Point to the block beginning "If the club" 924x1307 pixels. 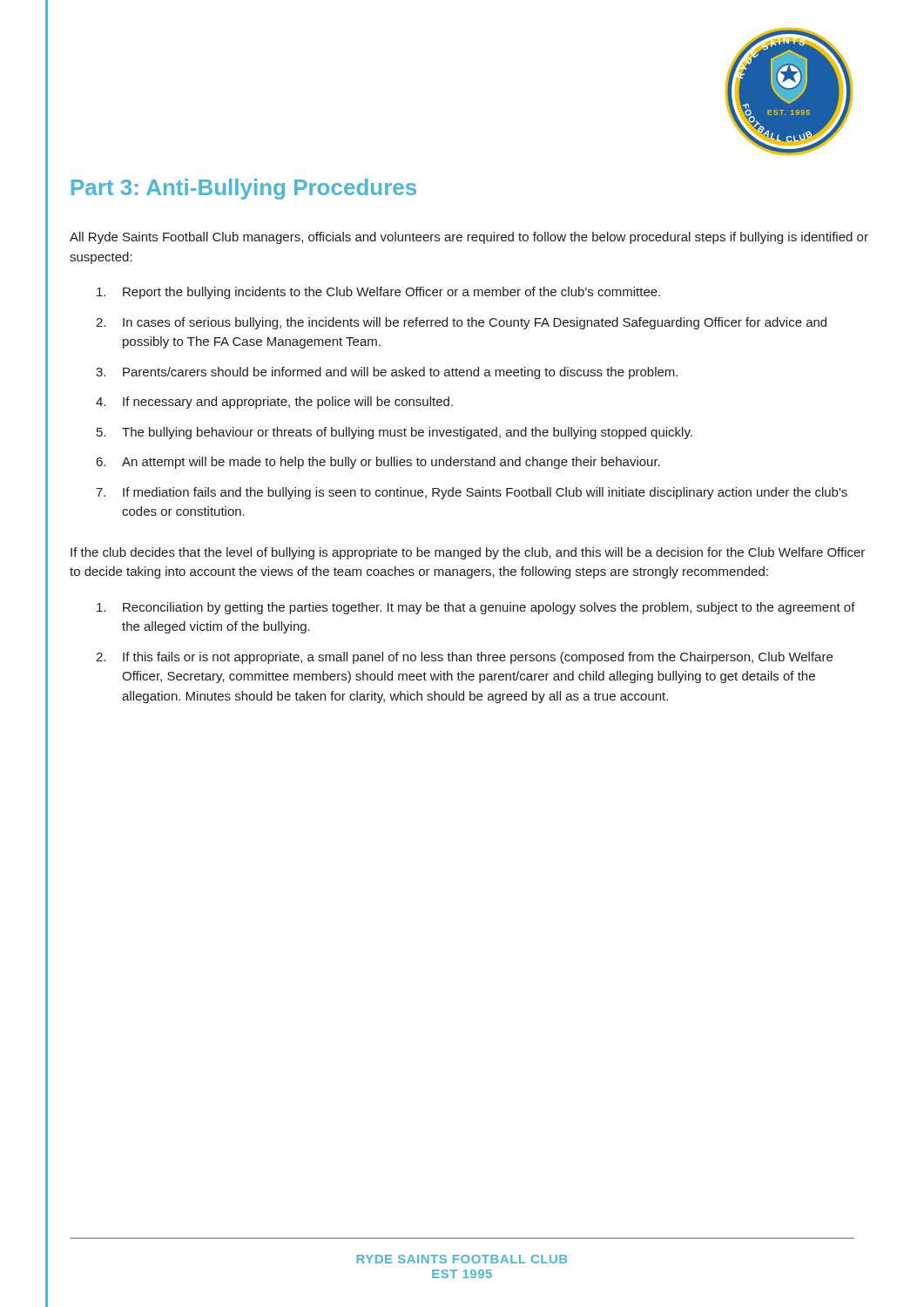tap(467, 561)
